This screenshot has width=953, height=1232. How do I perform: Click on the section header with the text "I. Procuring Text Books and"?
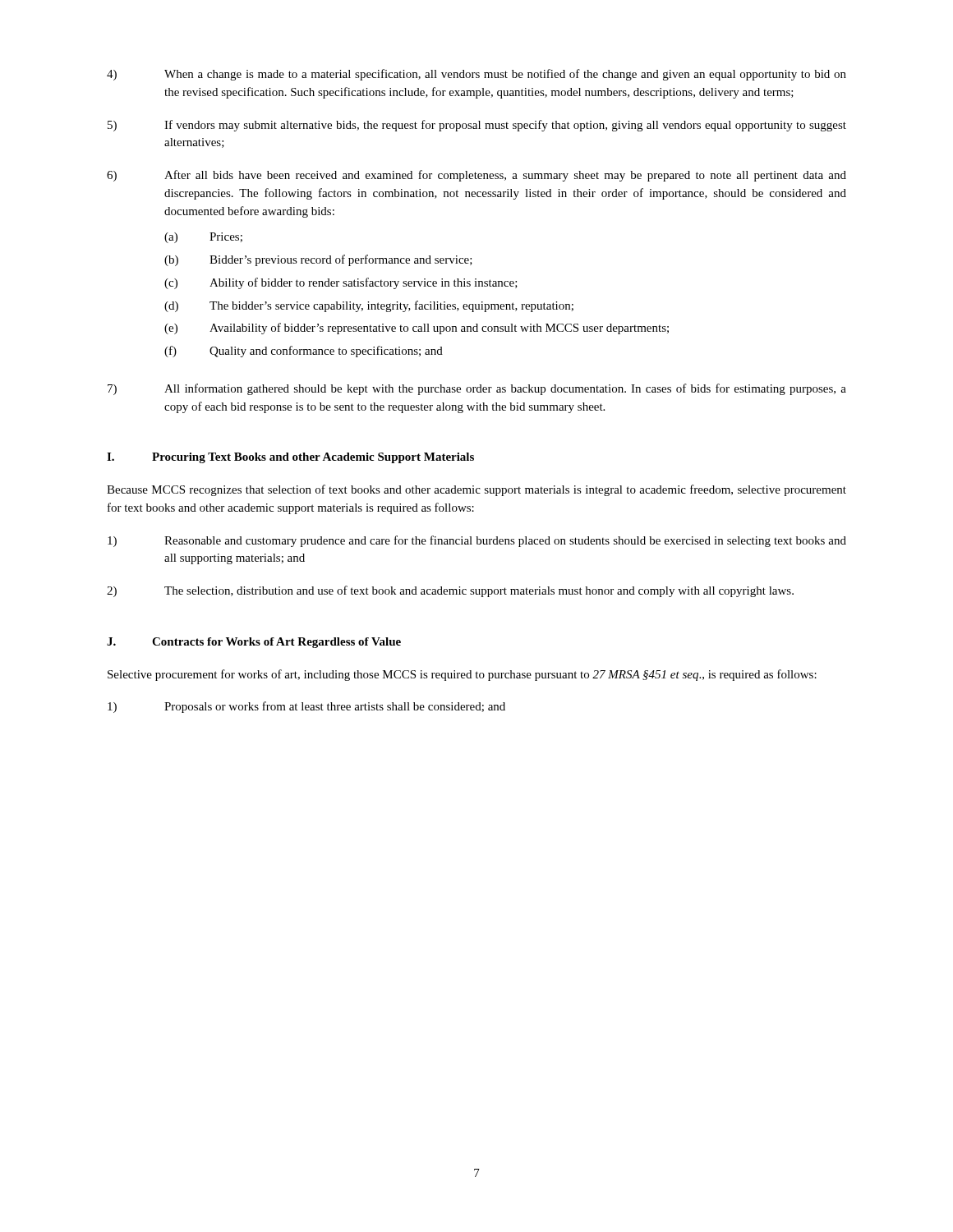(476, 458)
